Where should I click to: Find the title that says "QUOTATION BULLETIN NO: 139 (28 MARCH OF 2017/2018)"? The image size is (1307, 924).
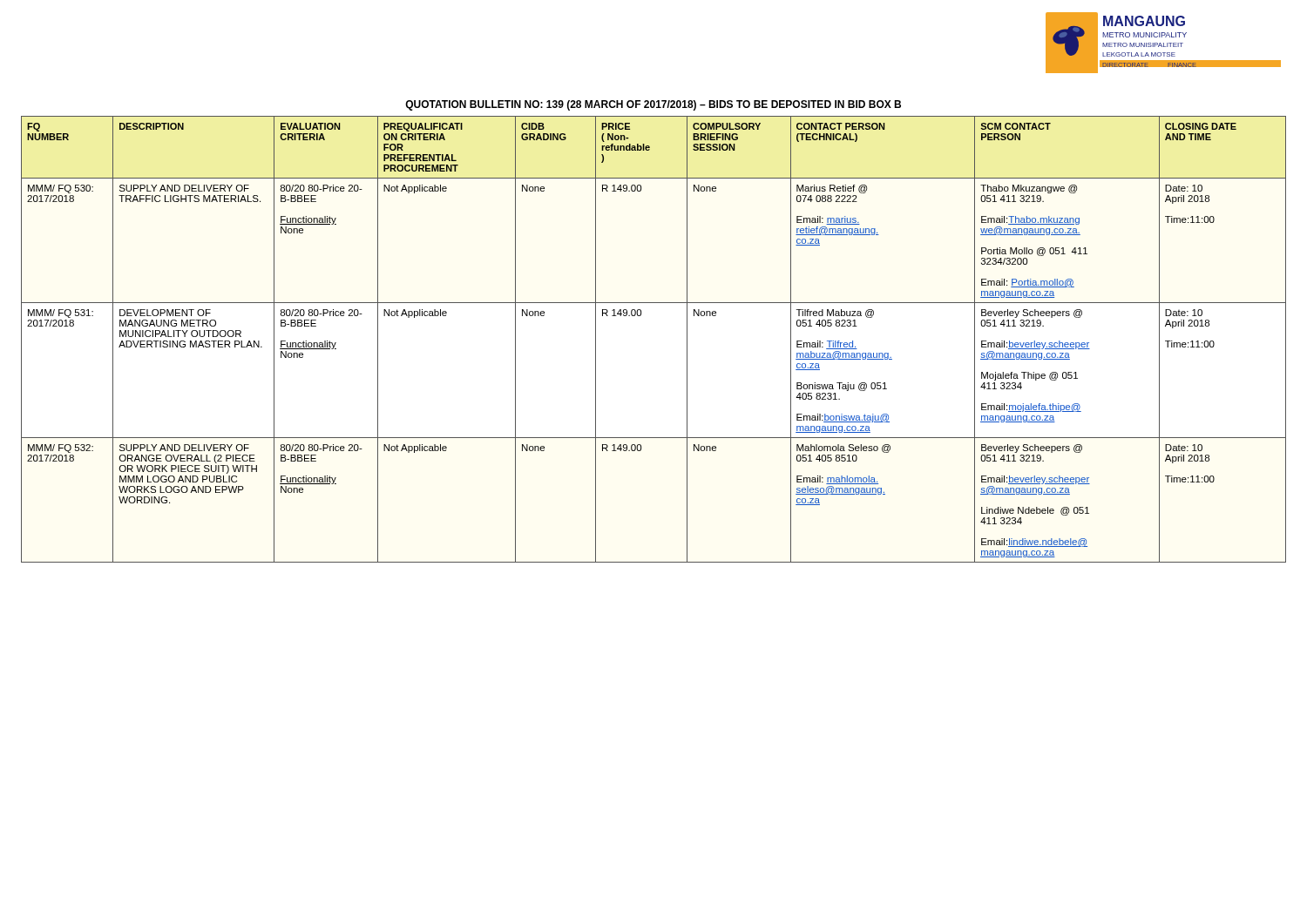654,105
